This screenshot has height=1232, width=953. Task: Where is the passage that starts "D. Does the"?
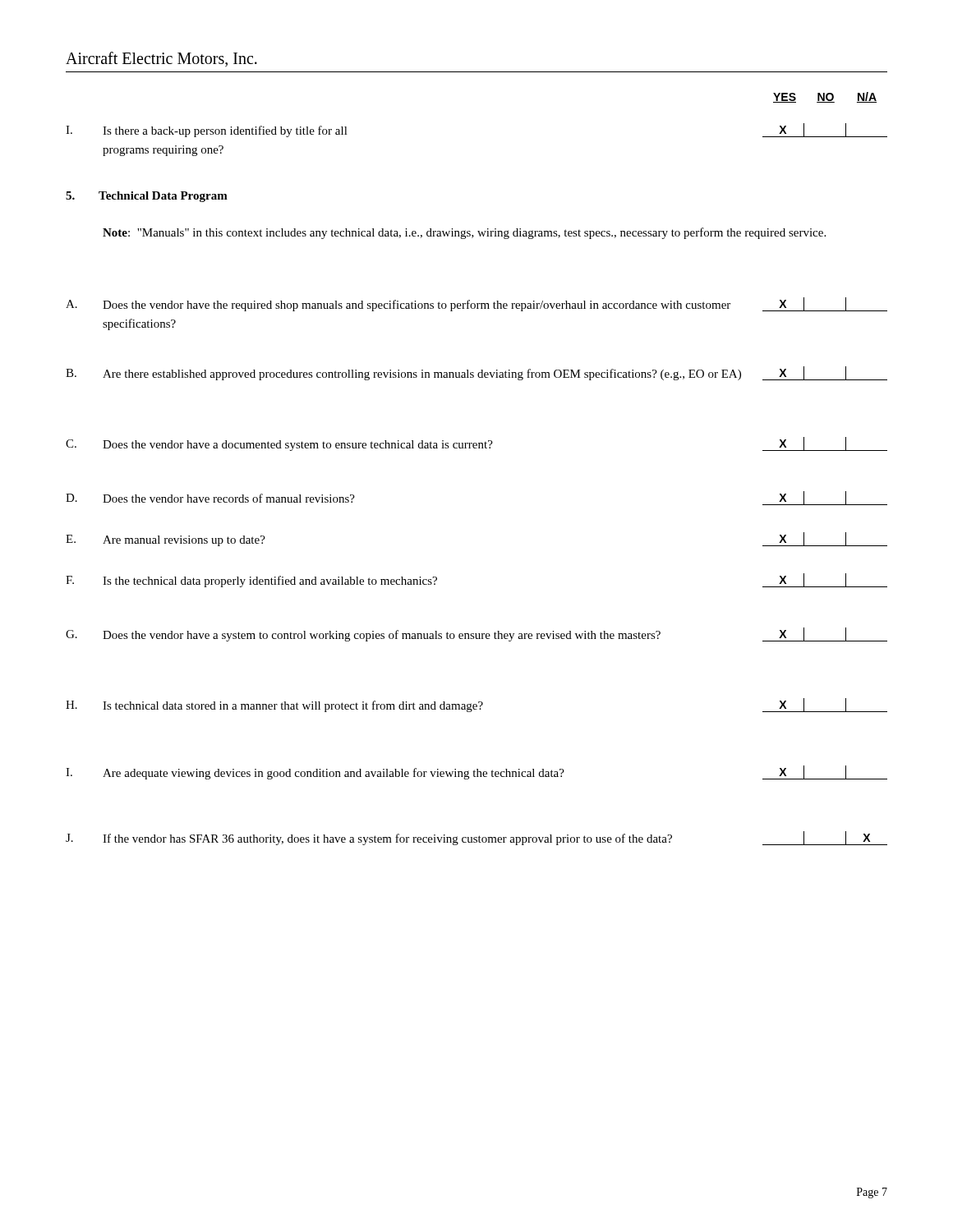tap(225, 497)
